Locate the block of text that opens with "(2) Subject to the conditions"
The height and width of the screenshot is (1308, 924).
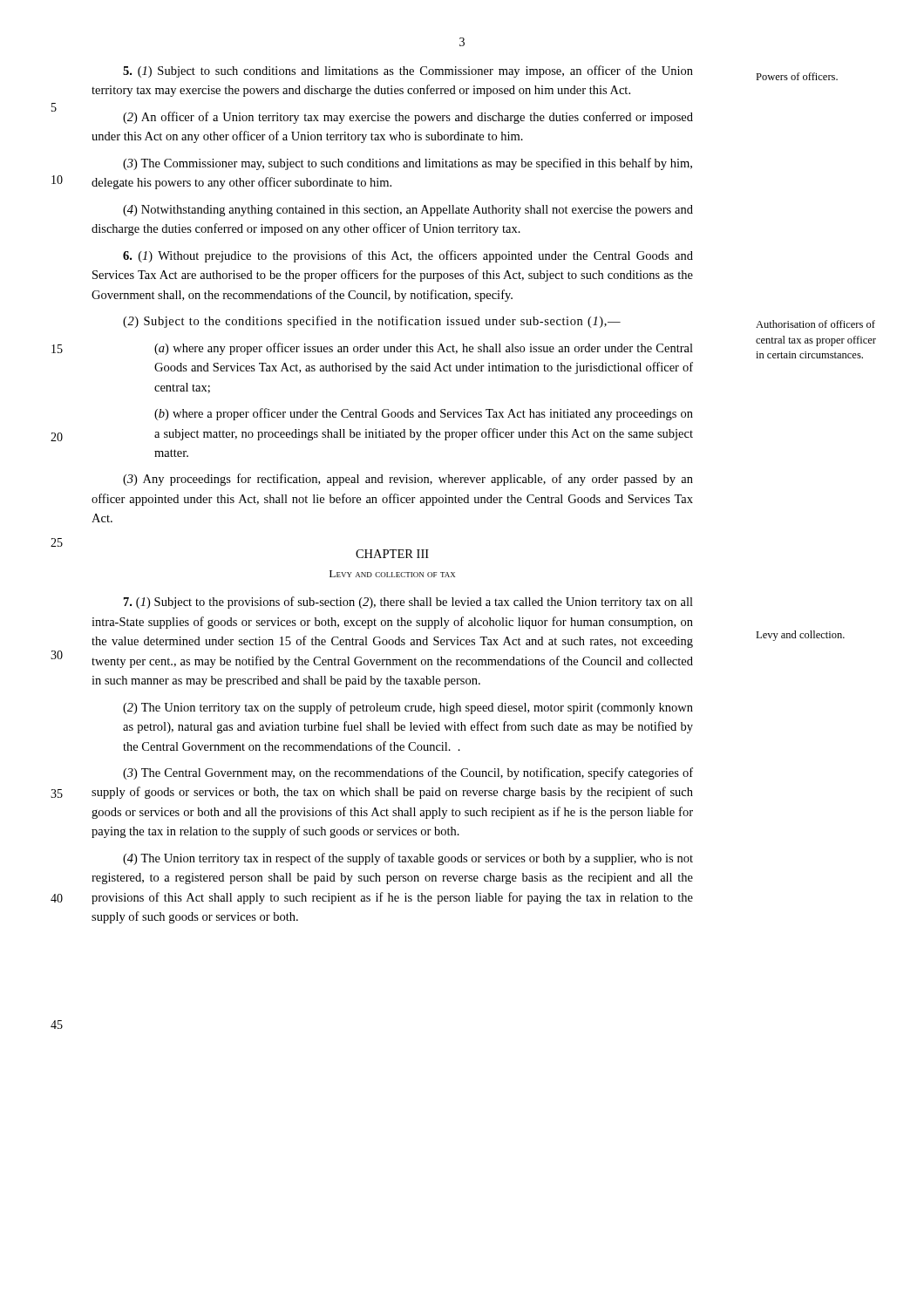click(392, 321)
